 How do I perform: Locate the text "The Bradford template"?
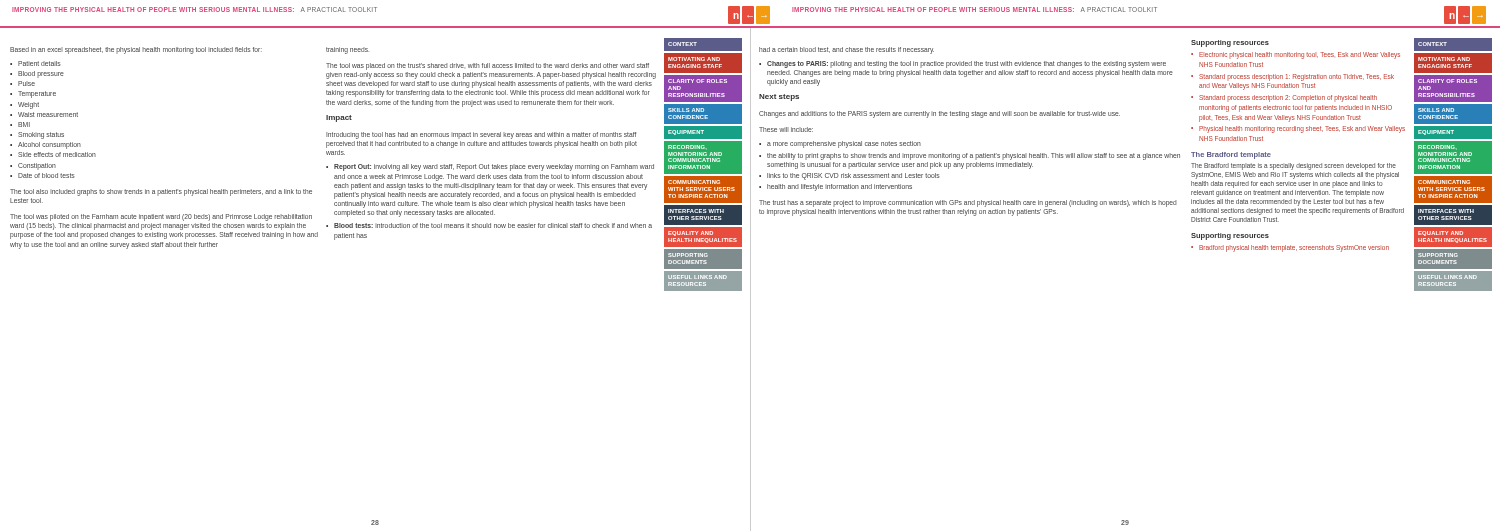click(x=1231, y=154)
